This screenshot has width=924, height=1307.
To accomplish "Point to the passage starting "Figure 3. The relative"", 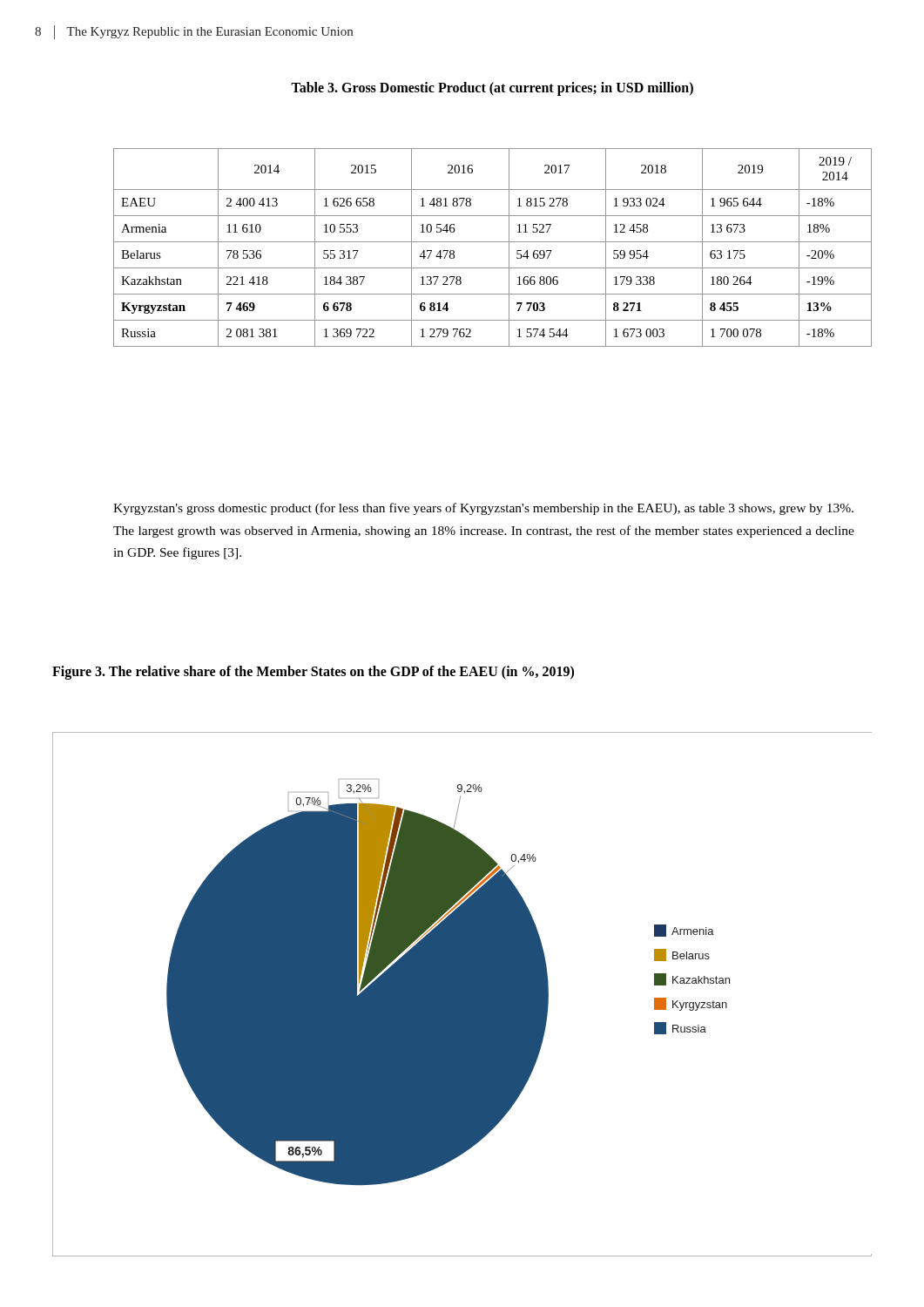I will (x=313, y=671).
